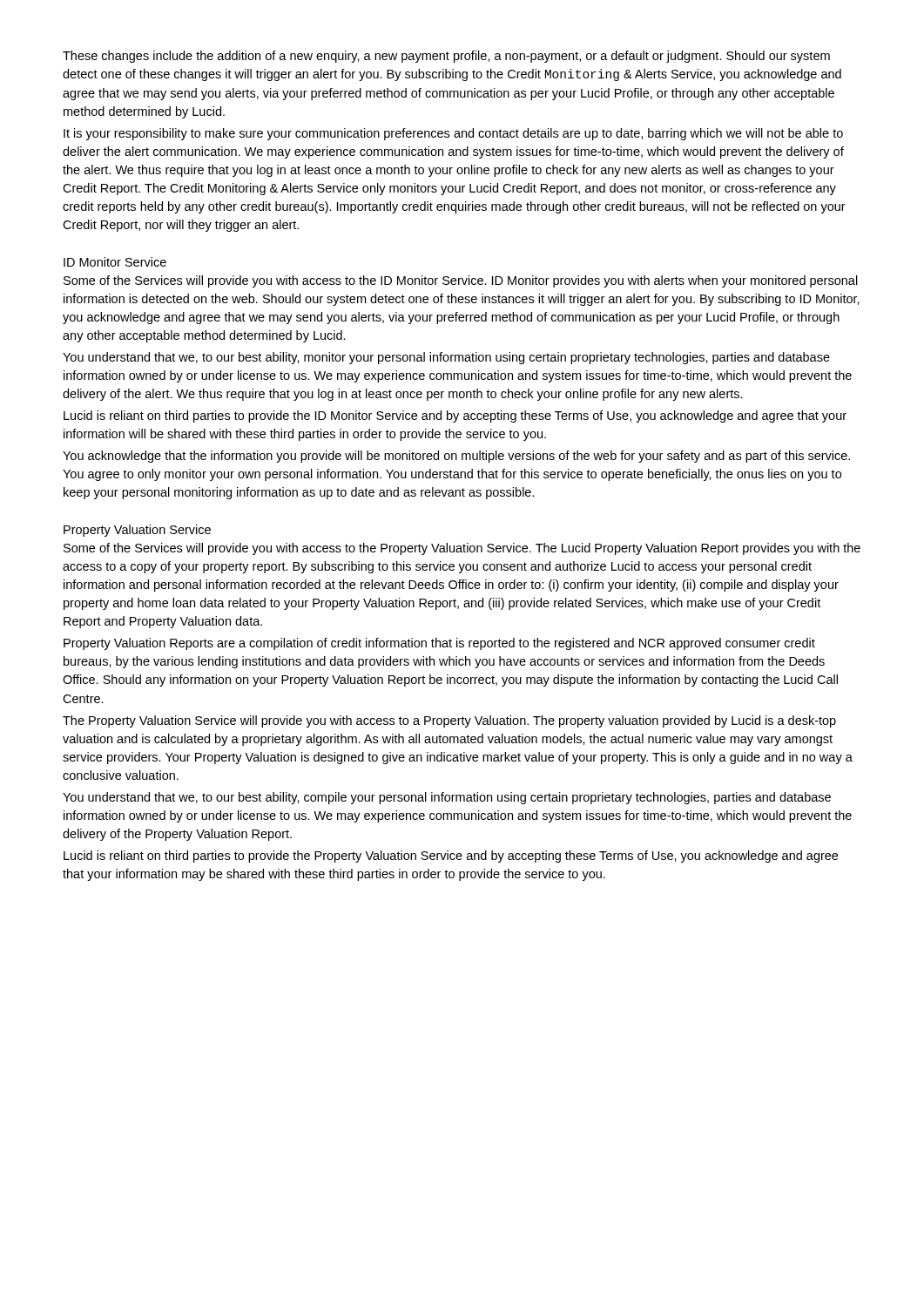Locate the block starting "These changes include"
This screenshot has width=924, height=1307.
462,84
